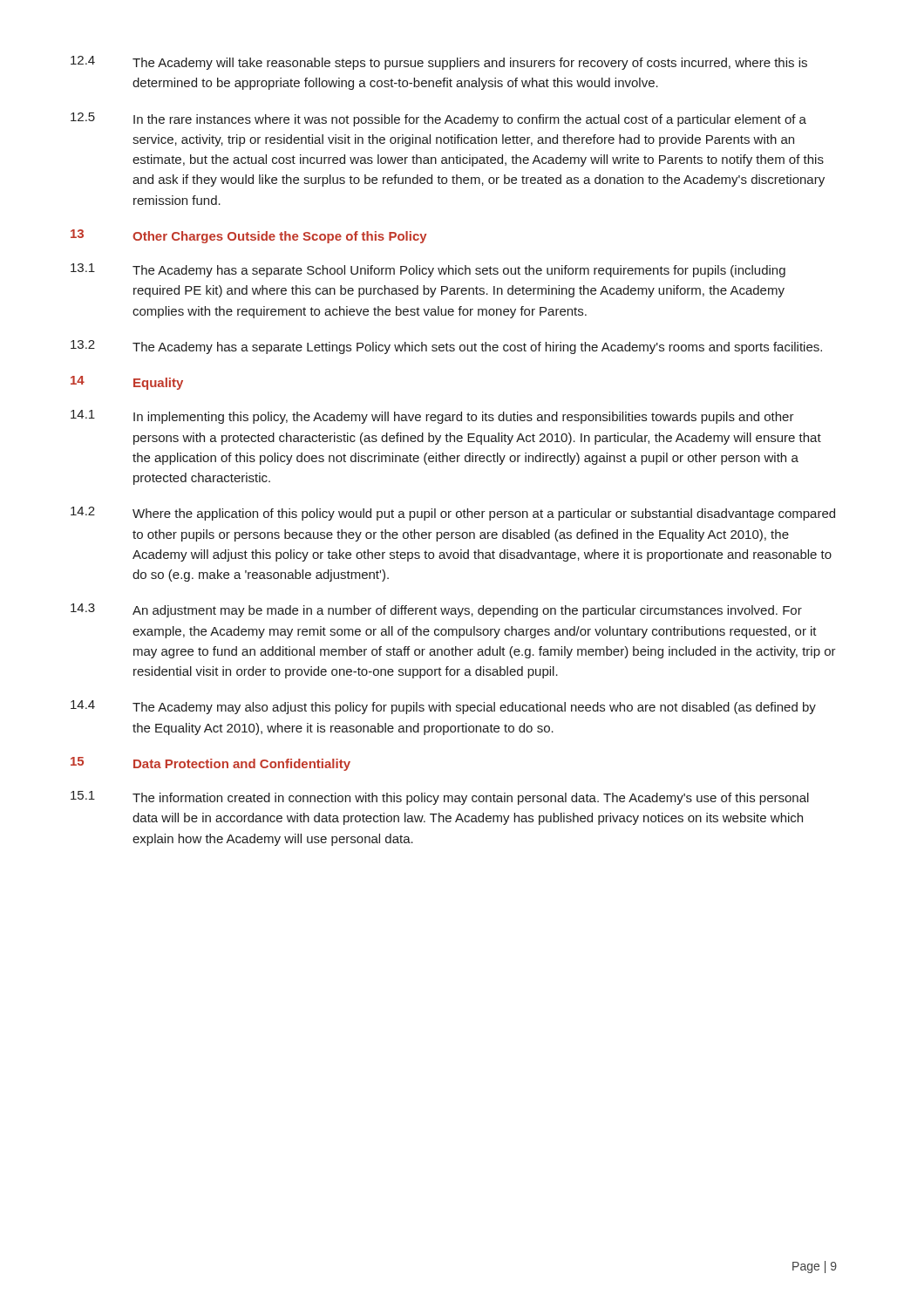Locate the block of text that opens with "14.4 The Academy may also adjust this"

point(453,717)
